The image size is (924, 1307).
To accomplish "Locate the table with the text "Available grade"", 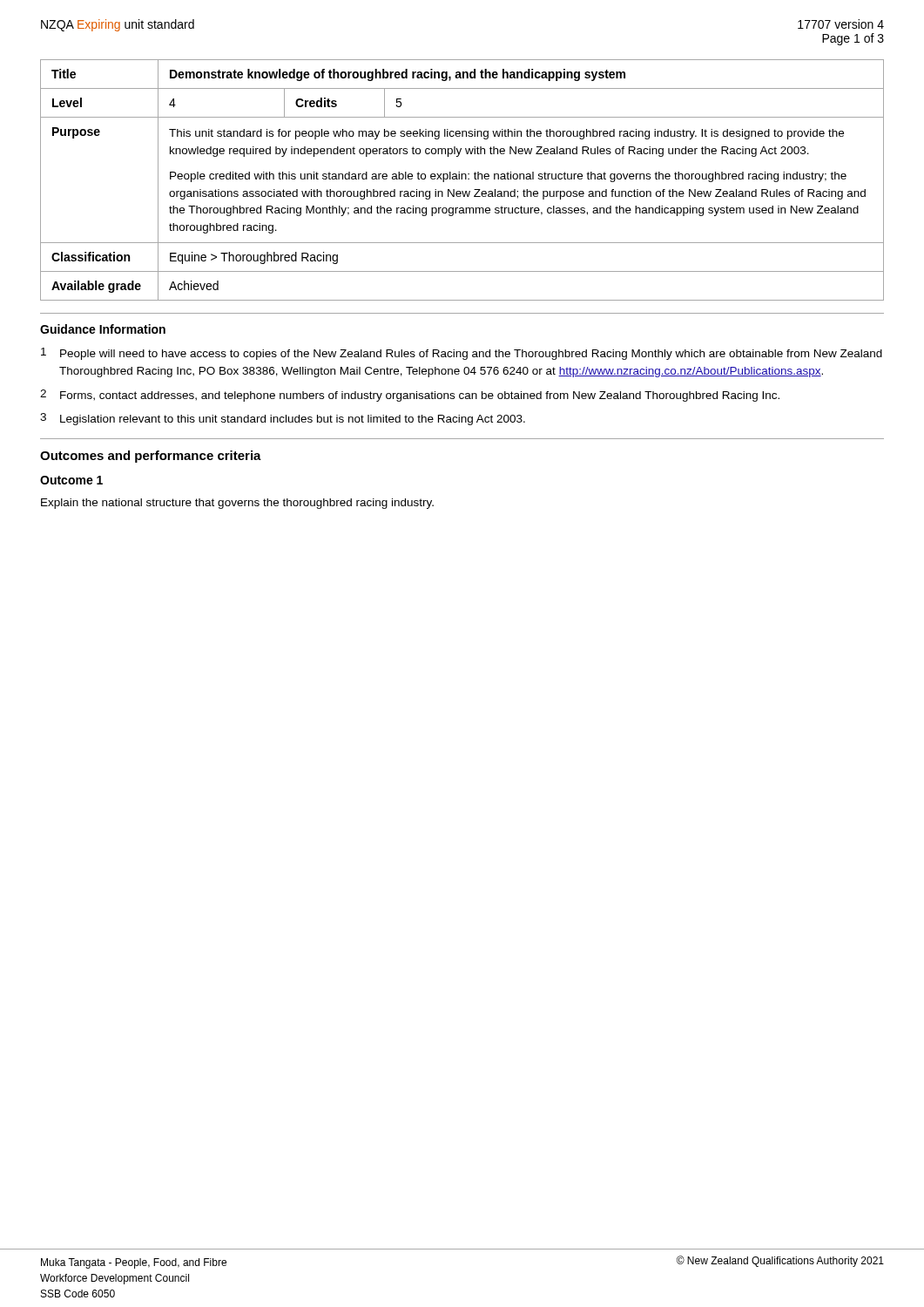I will coord(462,286).
